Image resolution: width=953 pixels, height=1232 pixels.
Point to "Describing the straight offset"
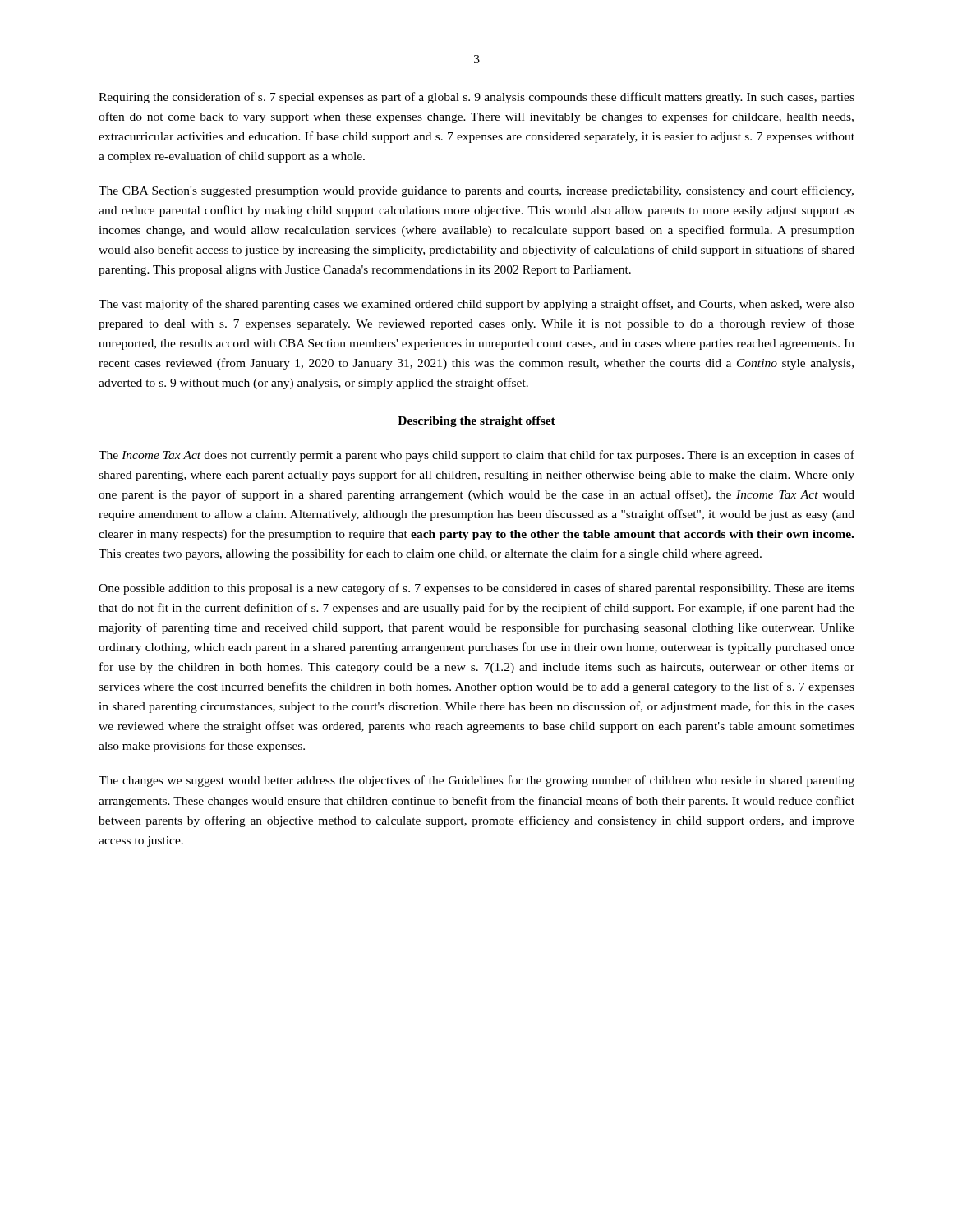pyautogui.click(x=476, y=420)
